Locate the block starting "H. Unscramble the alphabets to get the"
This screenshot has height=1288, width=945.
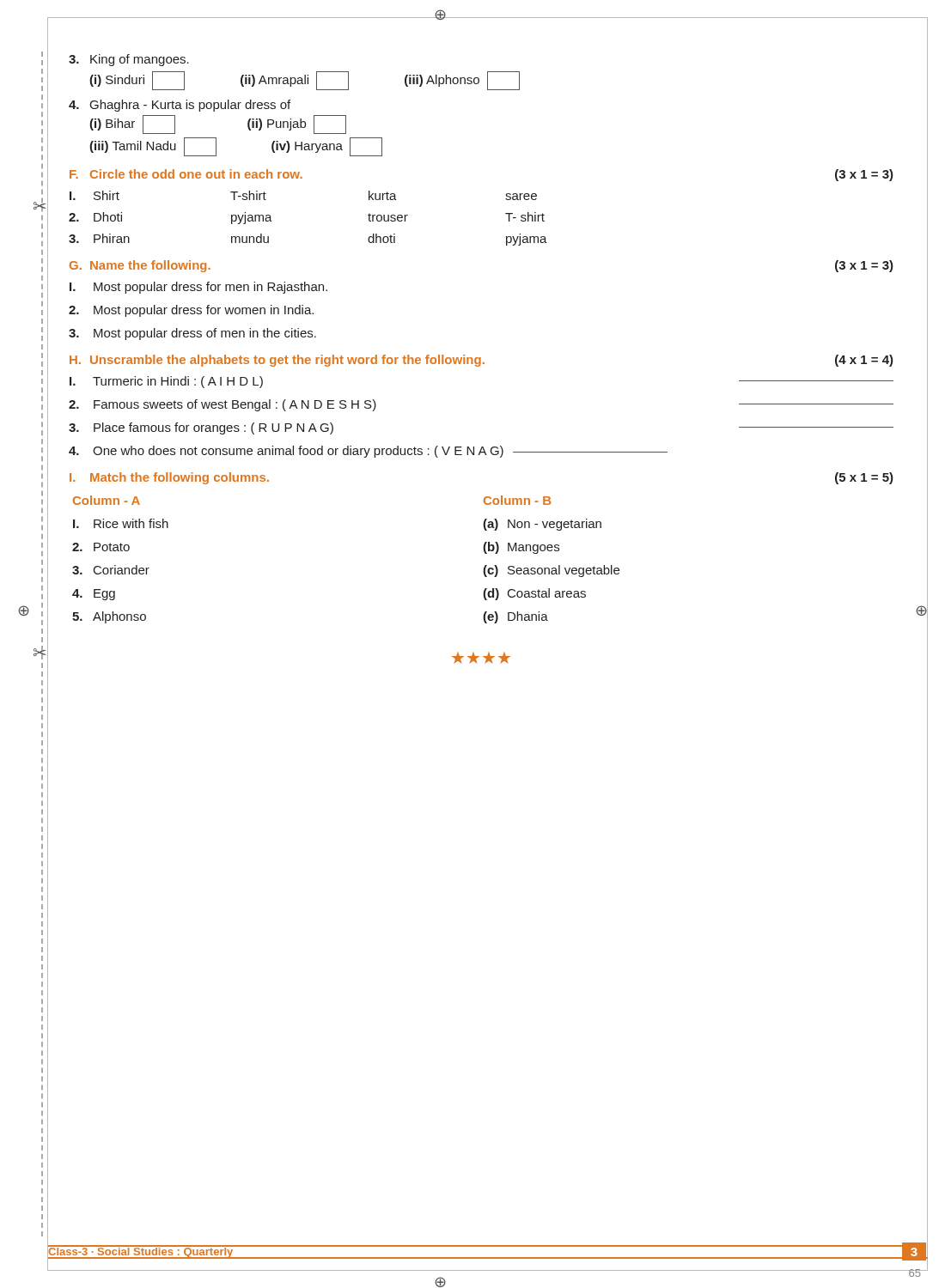481,359
